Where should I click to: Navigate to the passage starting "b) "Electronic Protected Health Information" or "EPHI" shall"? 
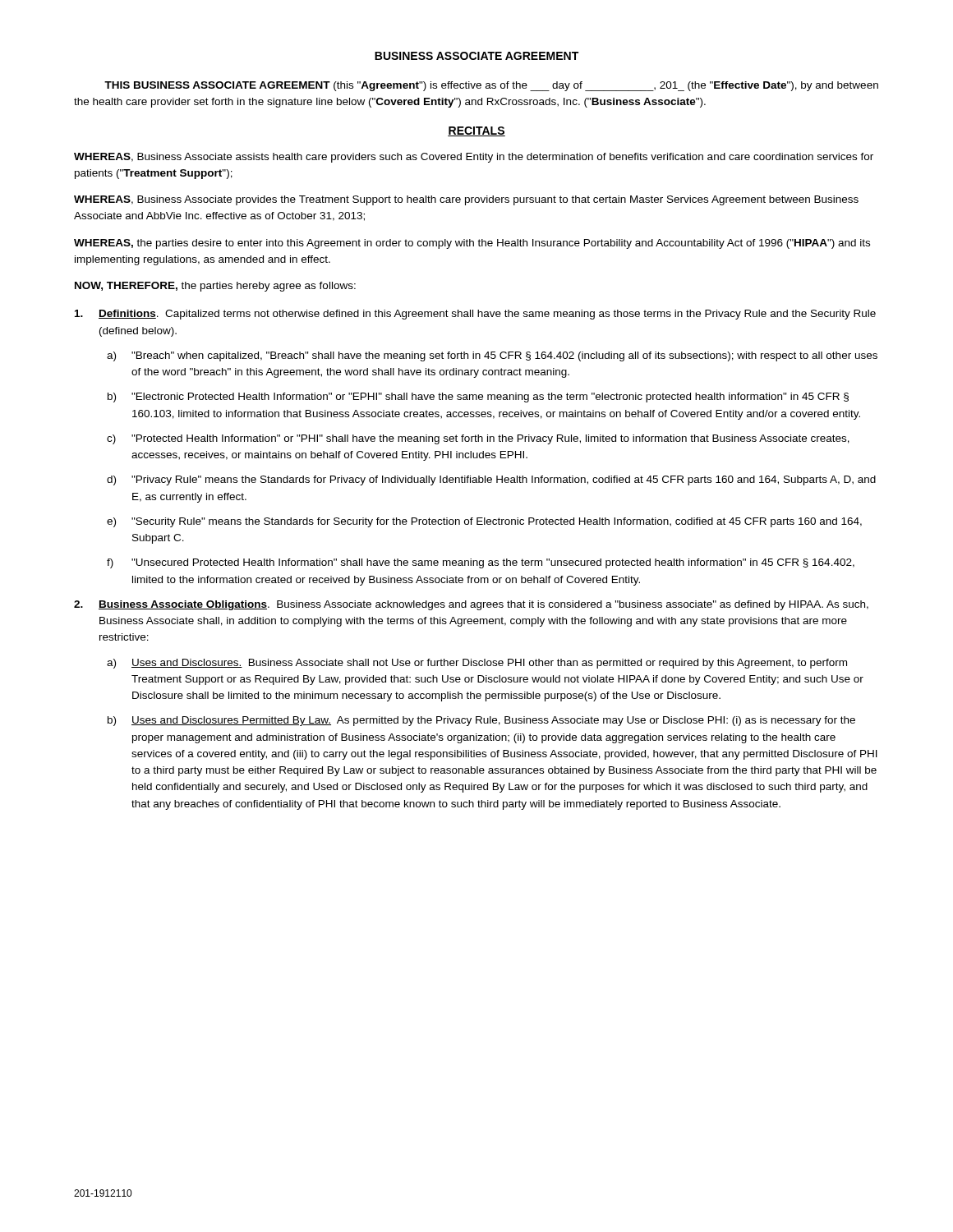point(493,405)
